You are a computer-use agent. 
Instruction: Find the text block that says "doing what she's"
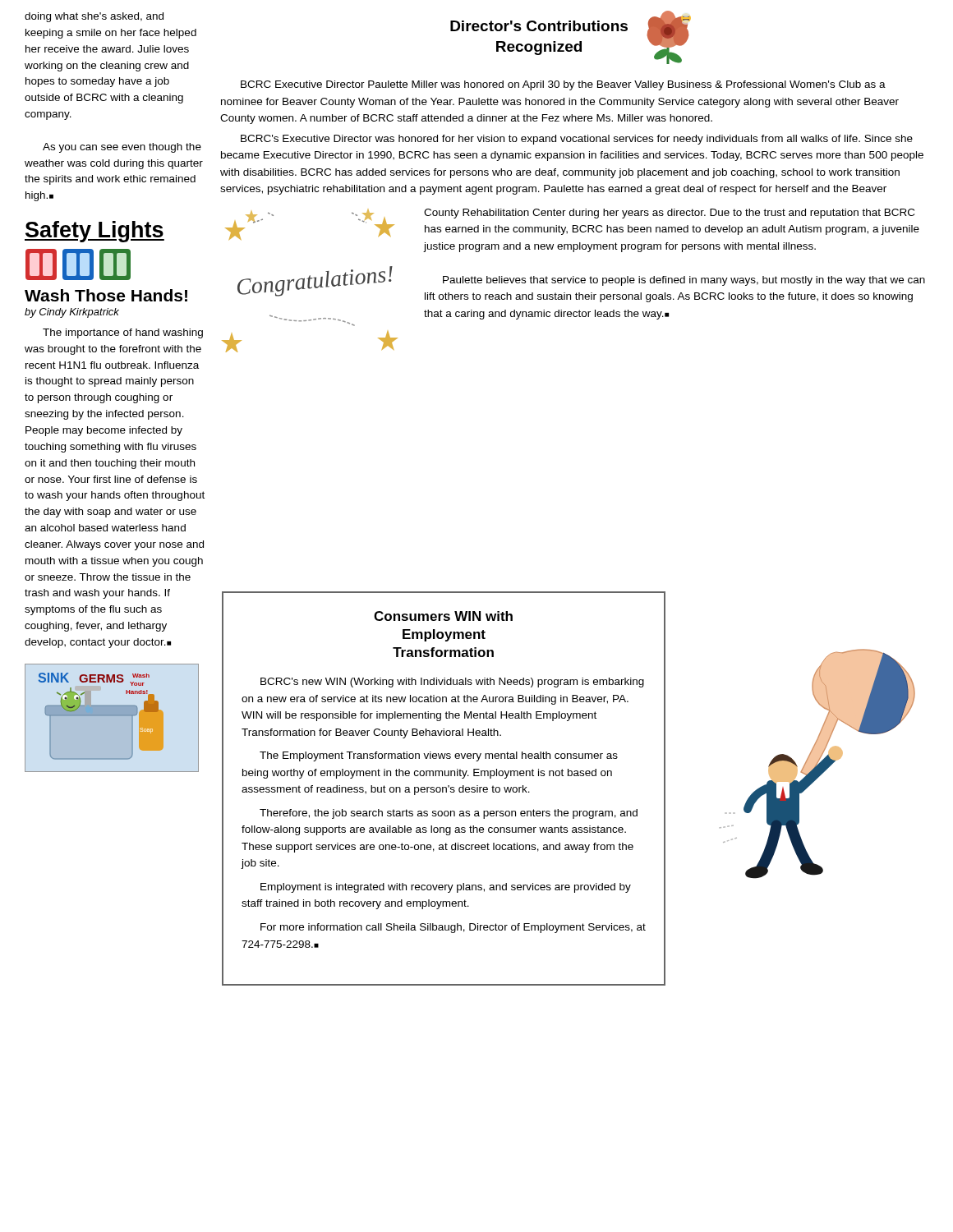coord(115,107)
